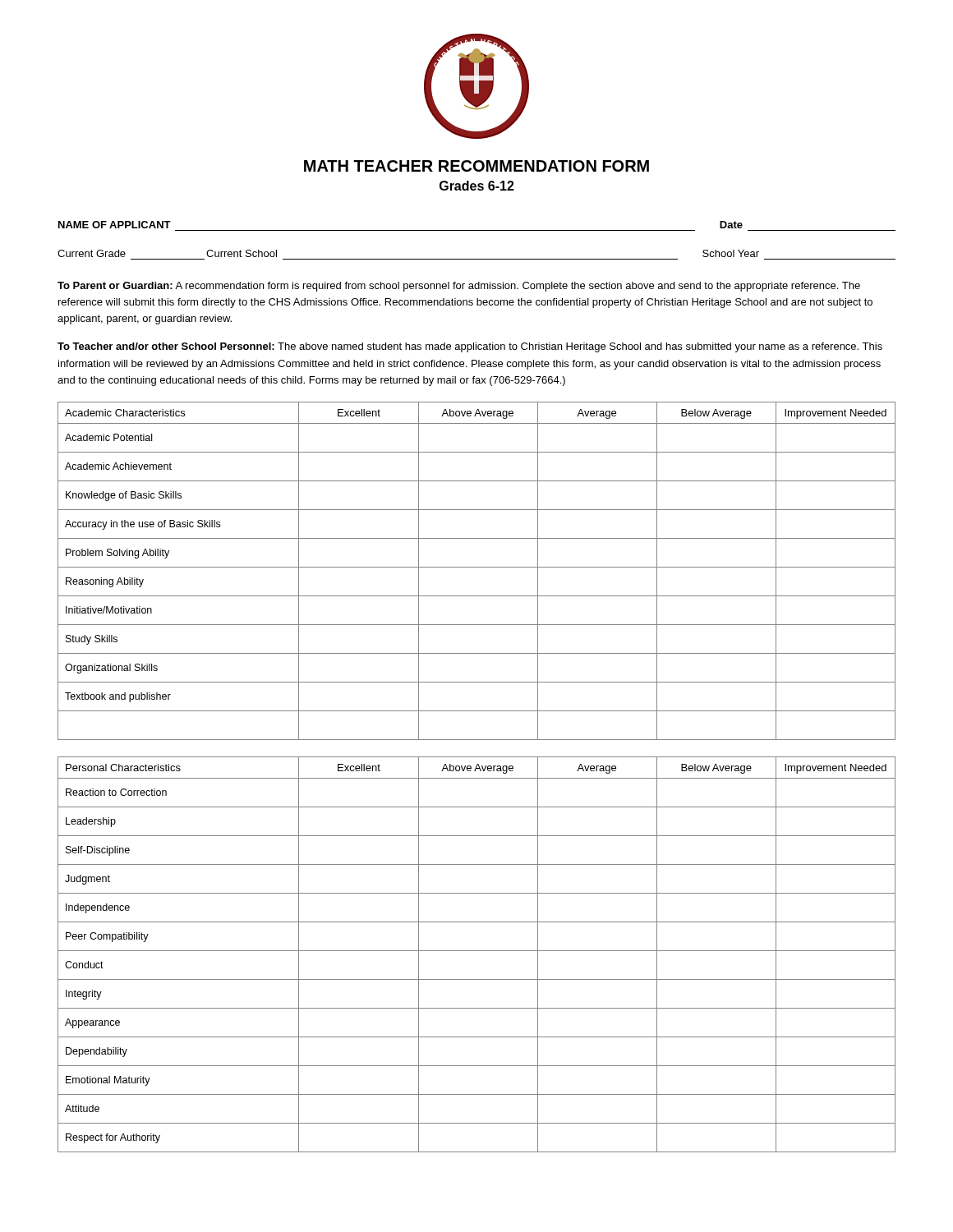Screen dimensions: 1232x953
Task: Point to the block beginning "Current Grade Current"
Action: pyautogui.click(x=476, y=253)
